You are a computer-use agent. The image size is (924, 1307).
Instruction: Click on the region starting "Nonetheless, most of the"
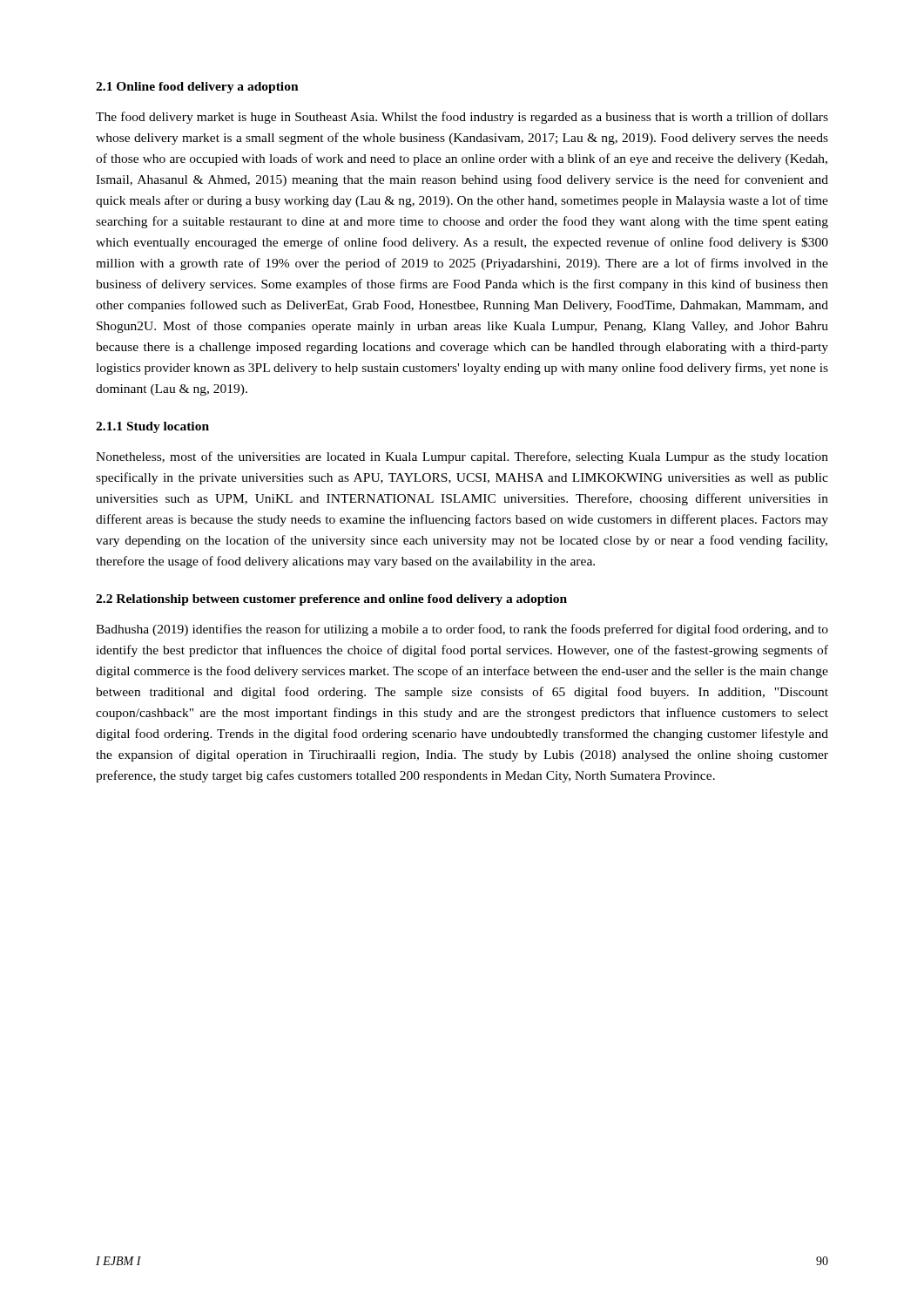click(x=462, y=509)
